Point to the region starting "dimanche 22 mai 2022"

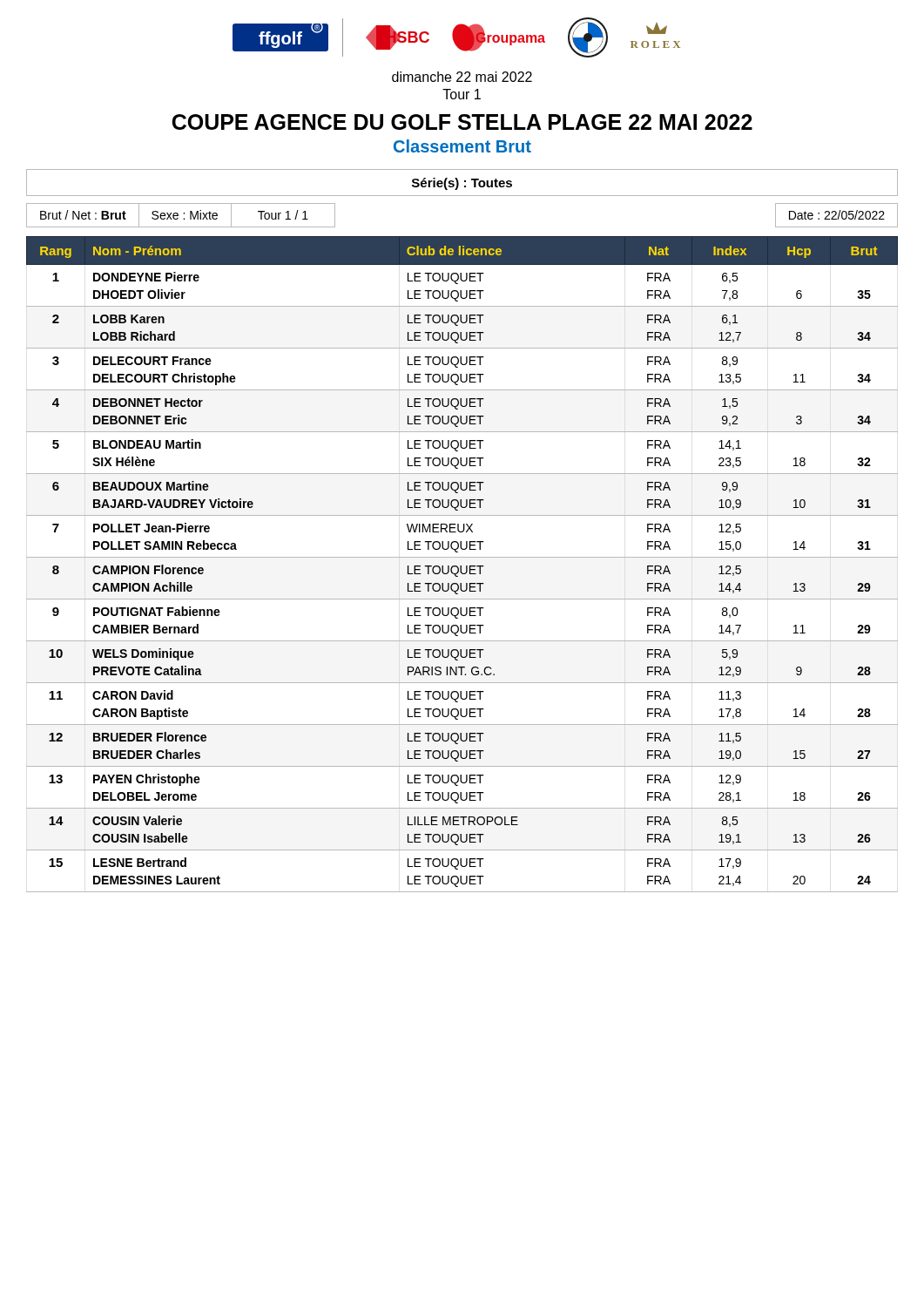462,77
